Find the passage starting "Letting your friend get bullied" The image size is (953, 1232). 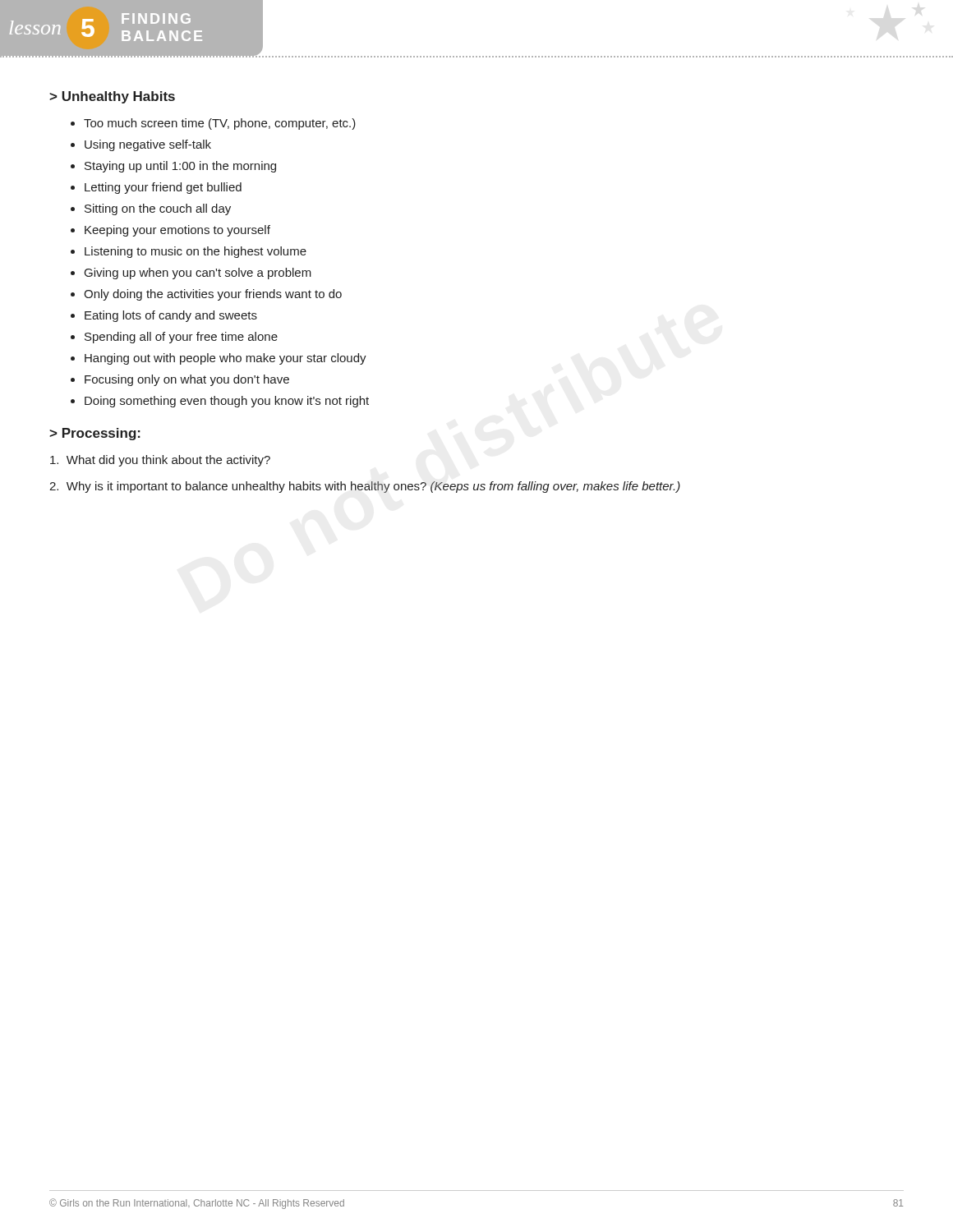click(x=156, y=188)
